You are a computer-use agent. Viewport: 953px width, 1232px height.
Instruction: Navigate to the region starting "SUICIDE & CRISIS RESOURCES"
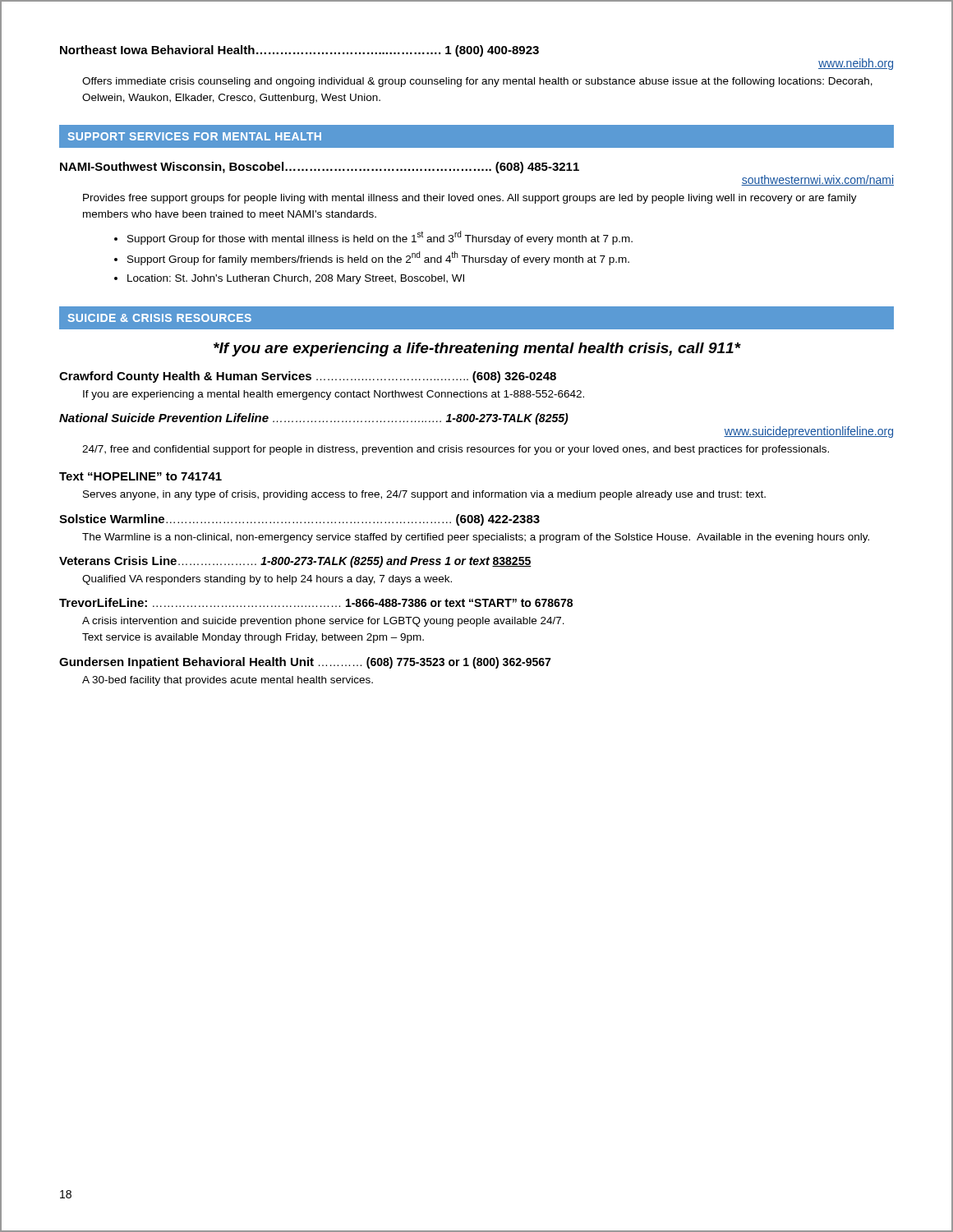click(x=160, y=318)
